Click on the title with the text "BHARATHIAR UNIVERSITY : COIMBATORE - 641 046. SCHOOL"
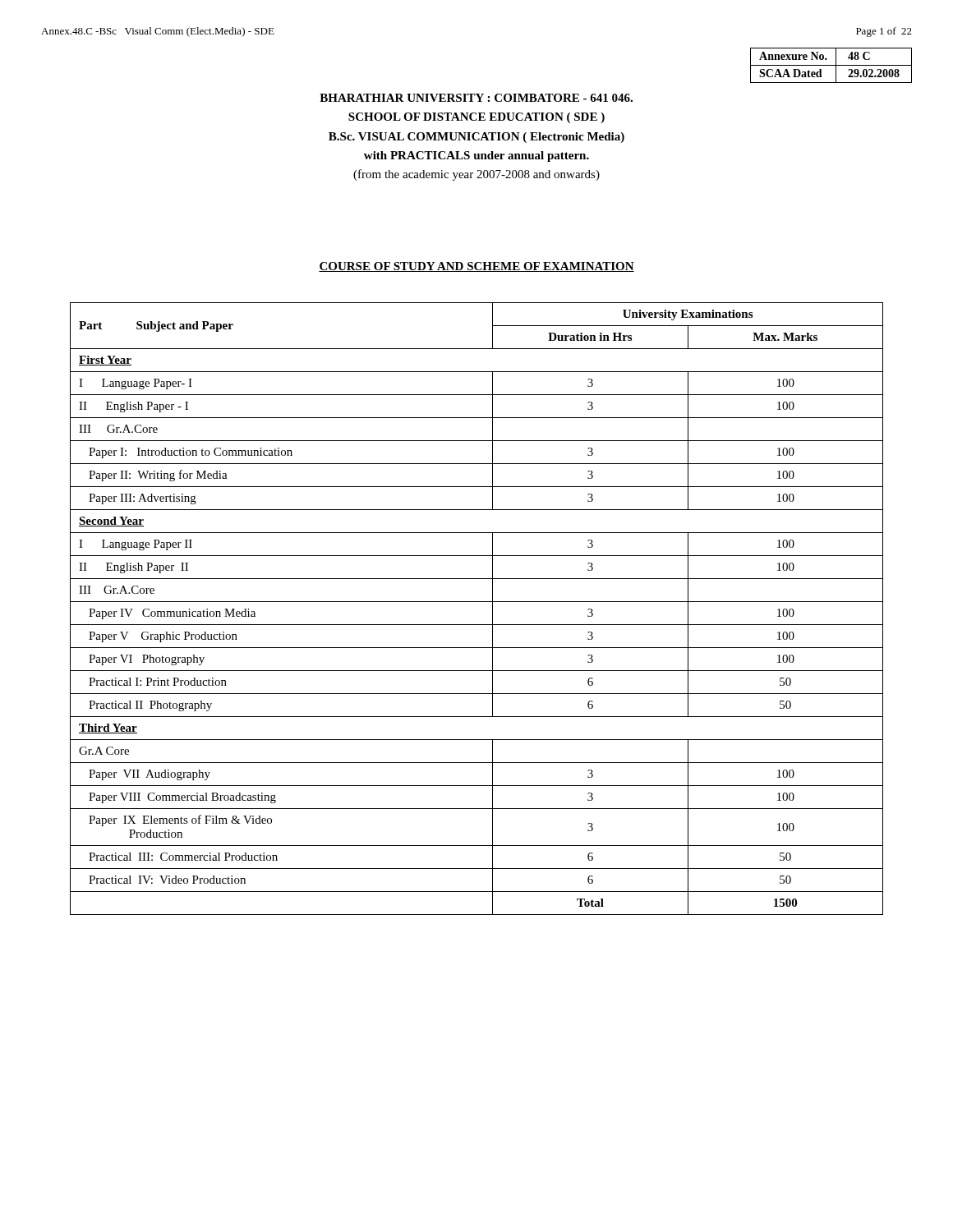The width and height of the screenshot is (953, 1232). [x=476, y=136]
